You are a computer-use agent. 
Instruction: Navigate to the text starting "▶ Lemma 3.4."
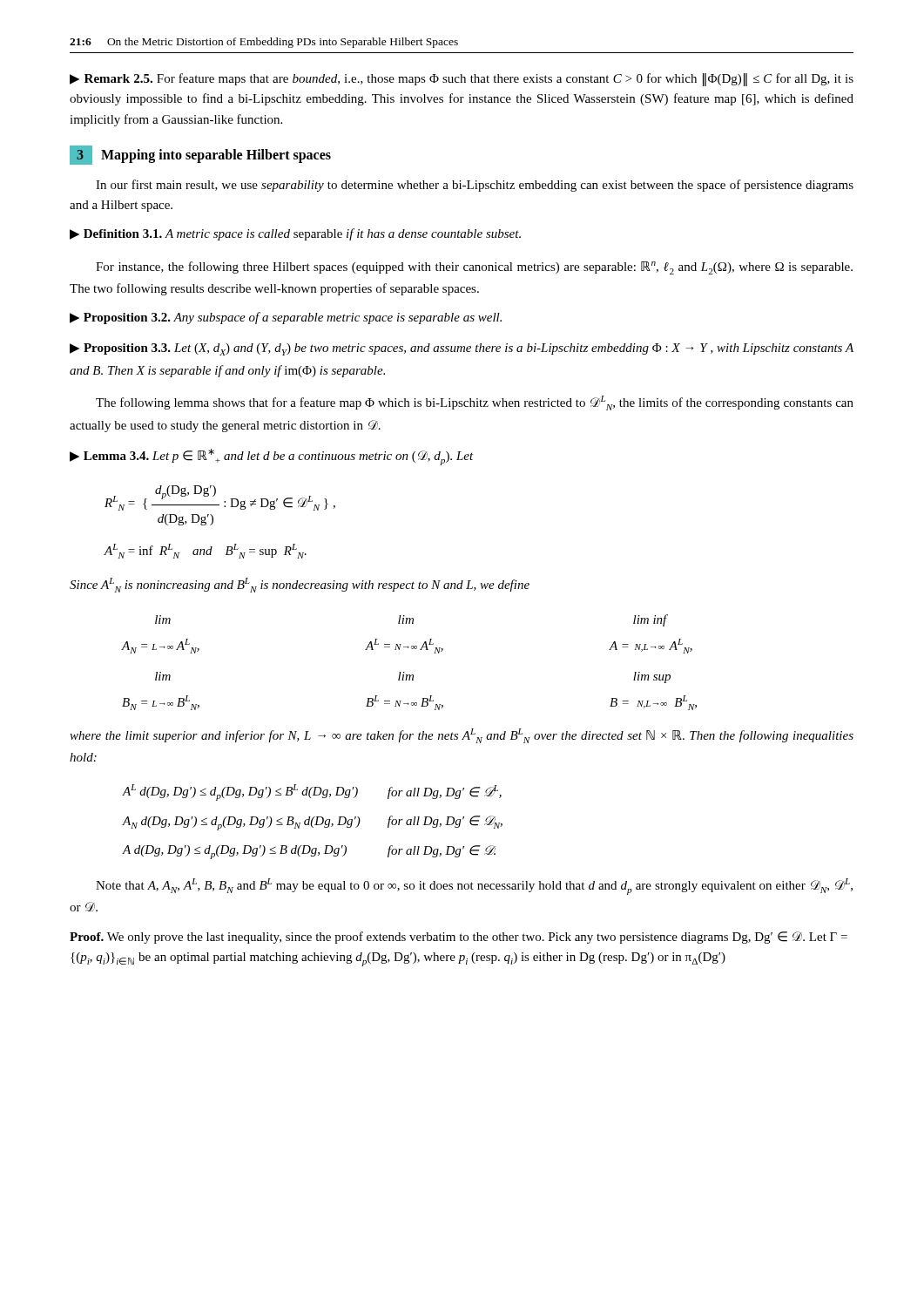coord(271,456)
